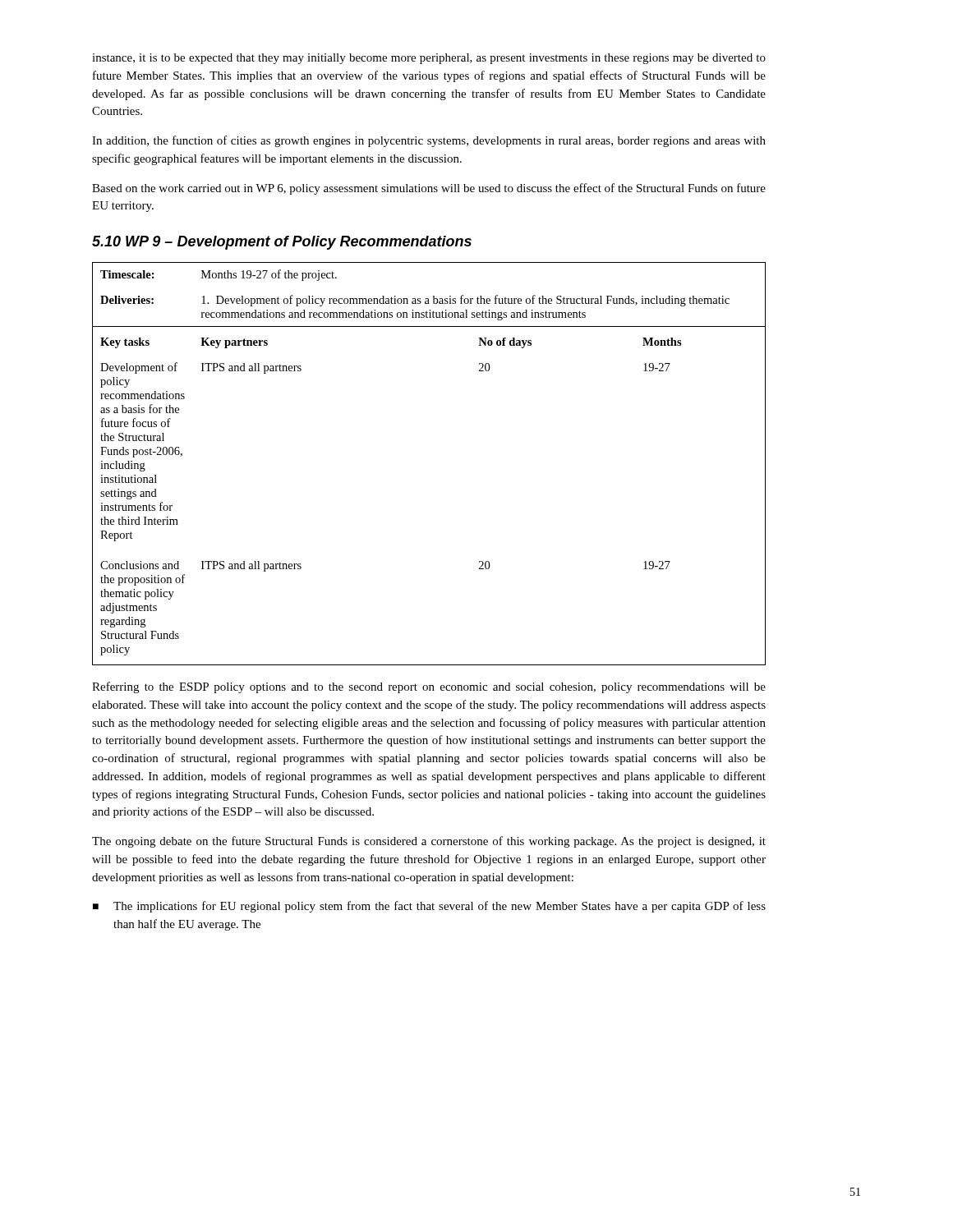Screen dimensions: 1232x953
Task: Point to the block beginning "■ The implications for EU regional"
Action: pos(429,916)
